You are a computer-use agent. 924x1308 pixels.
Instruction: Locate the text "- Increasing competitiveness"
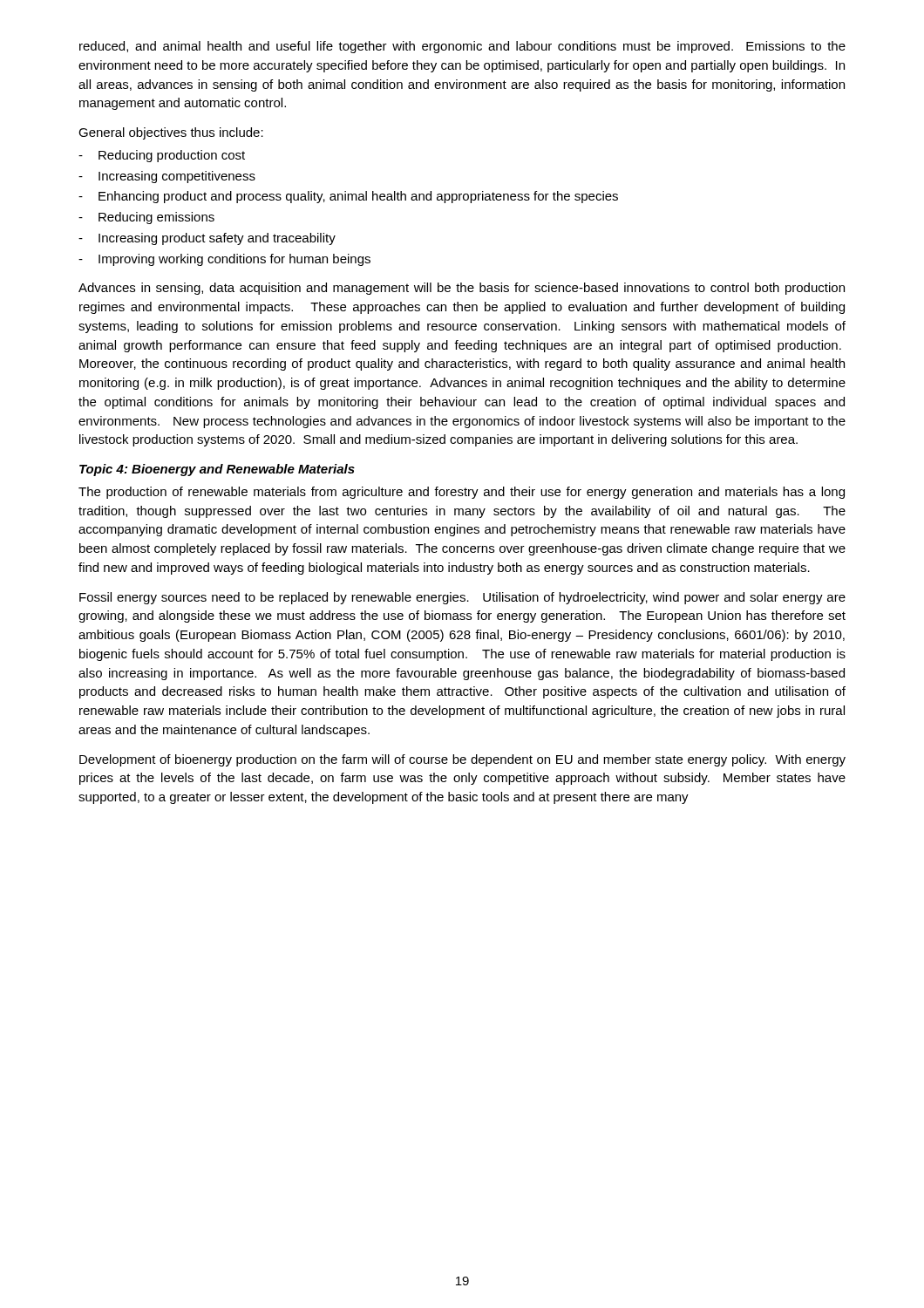coord(167,177)
